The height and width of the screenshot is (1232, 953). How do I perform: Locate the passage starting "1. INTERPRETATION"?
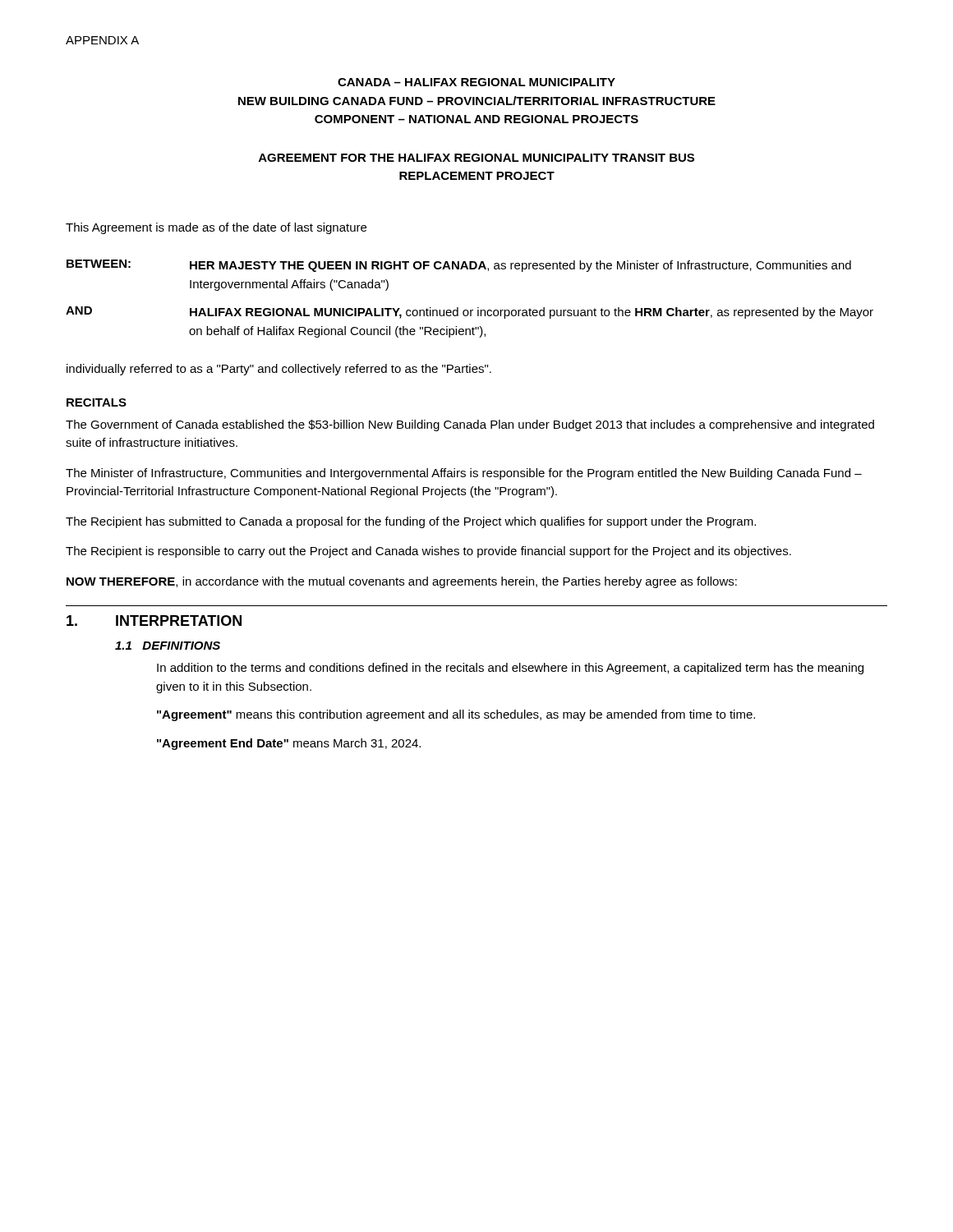click(154, 621)
